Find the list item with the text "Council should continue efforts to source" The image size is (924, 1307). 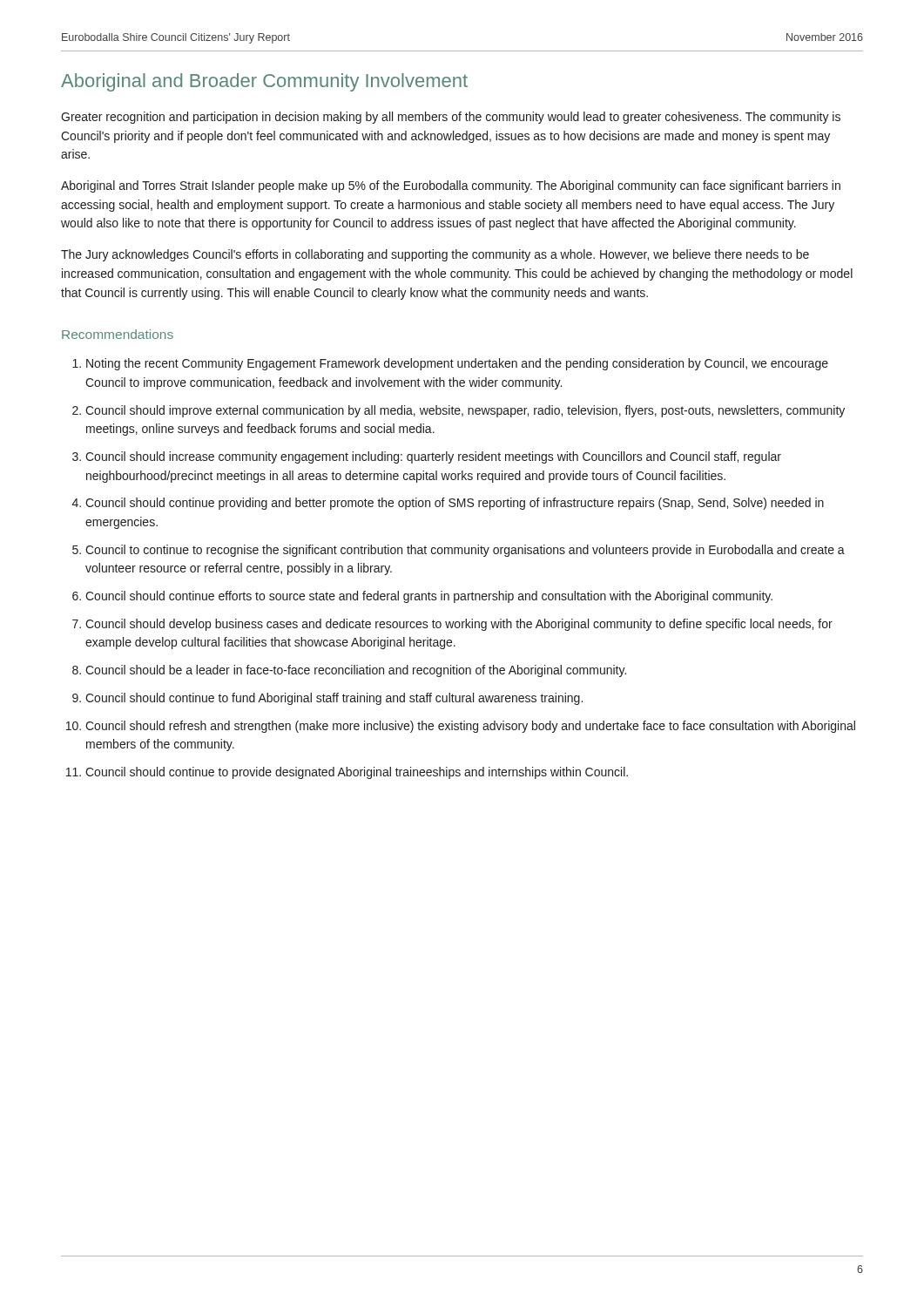(429, 596)
